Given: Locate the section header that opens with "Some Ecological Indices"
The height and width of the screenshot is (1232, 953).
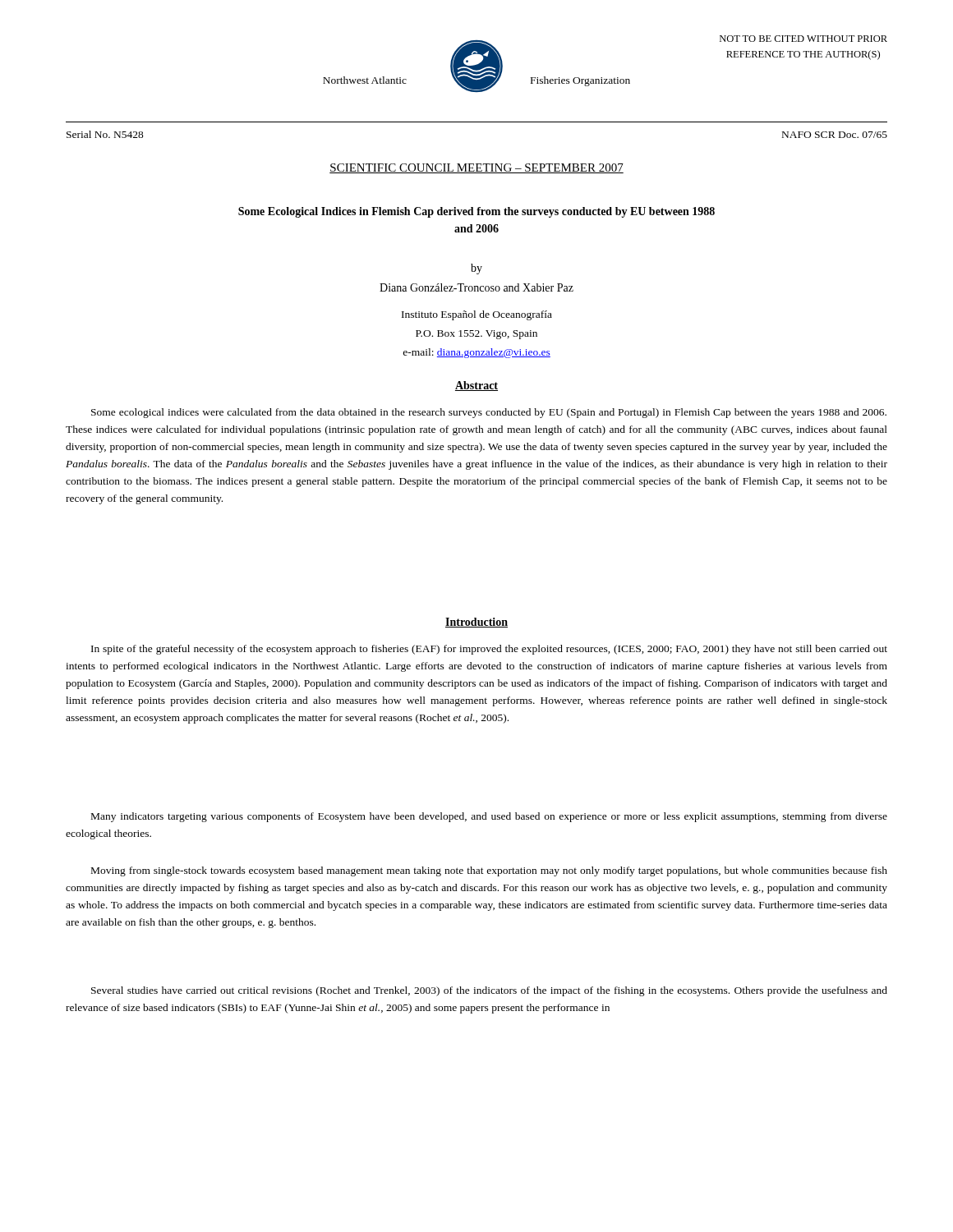Looking at the screenshot, I should click(x=476, y=220).
